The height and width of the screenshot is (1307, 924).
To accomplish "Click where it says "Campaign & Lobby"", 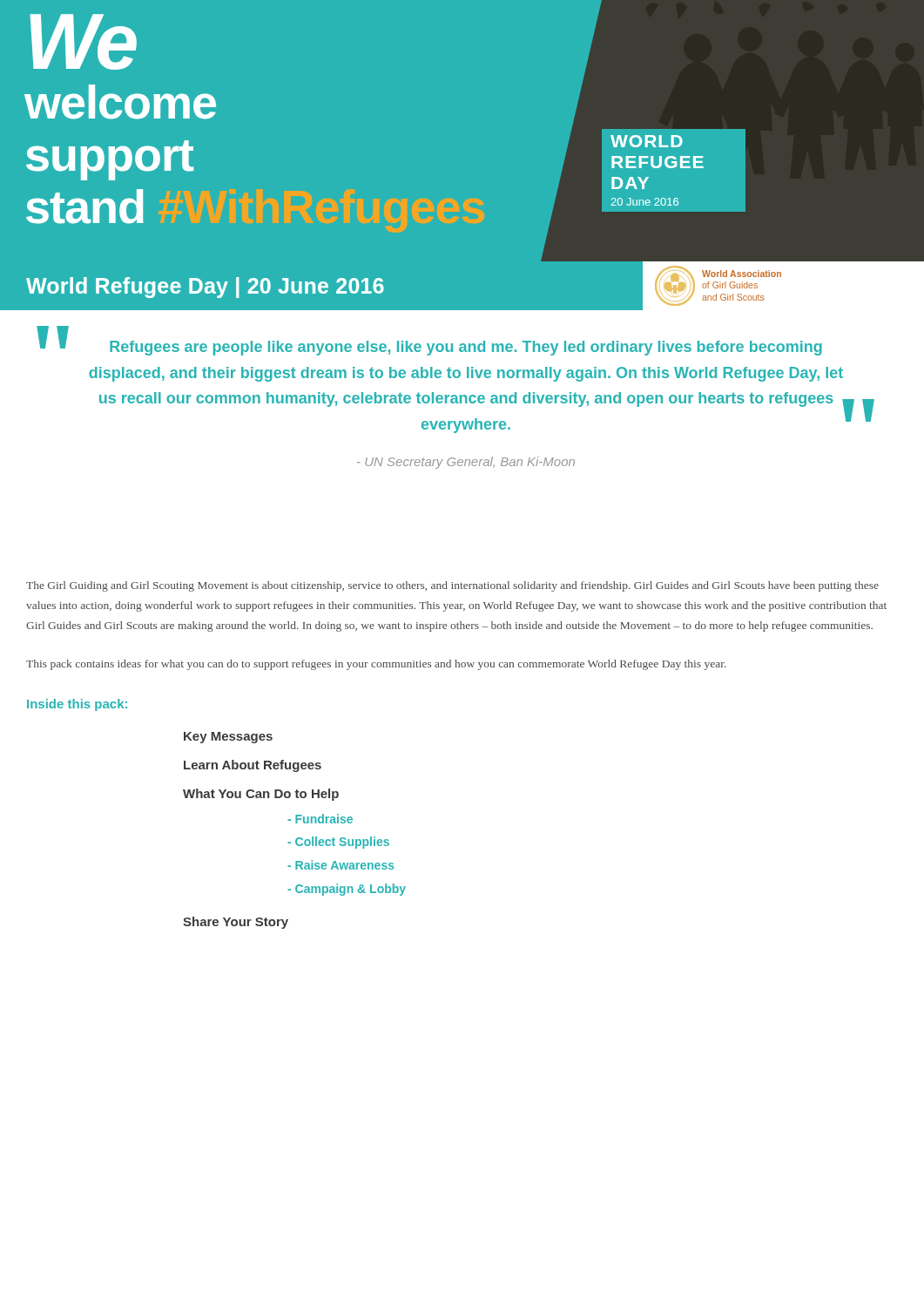I will pos(347,888).
